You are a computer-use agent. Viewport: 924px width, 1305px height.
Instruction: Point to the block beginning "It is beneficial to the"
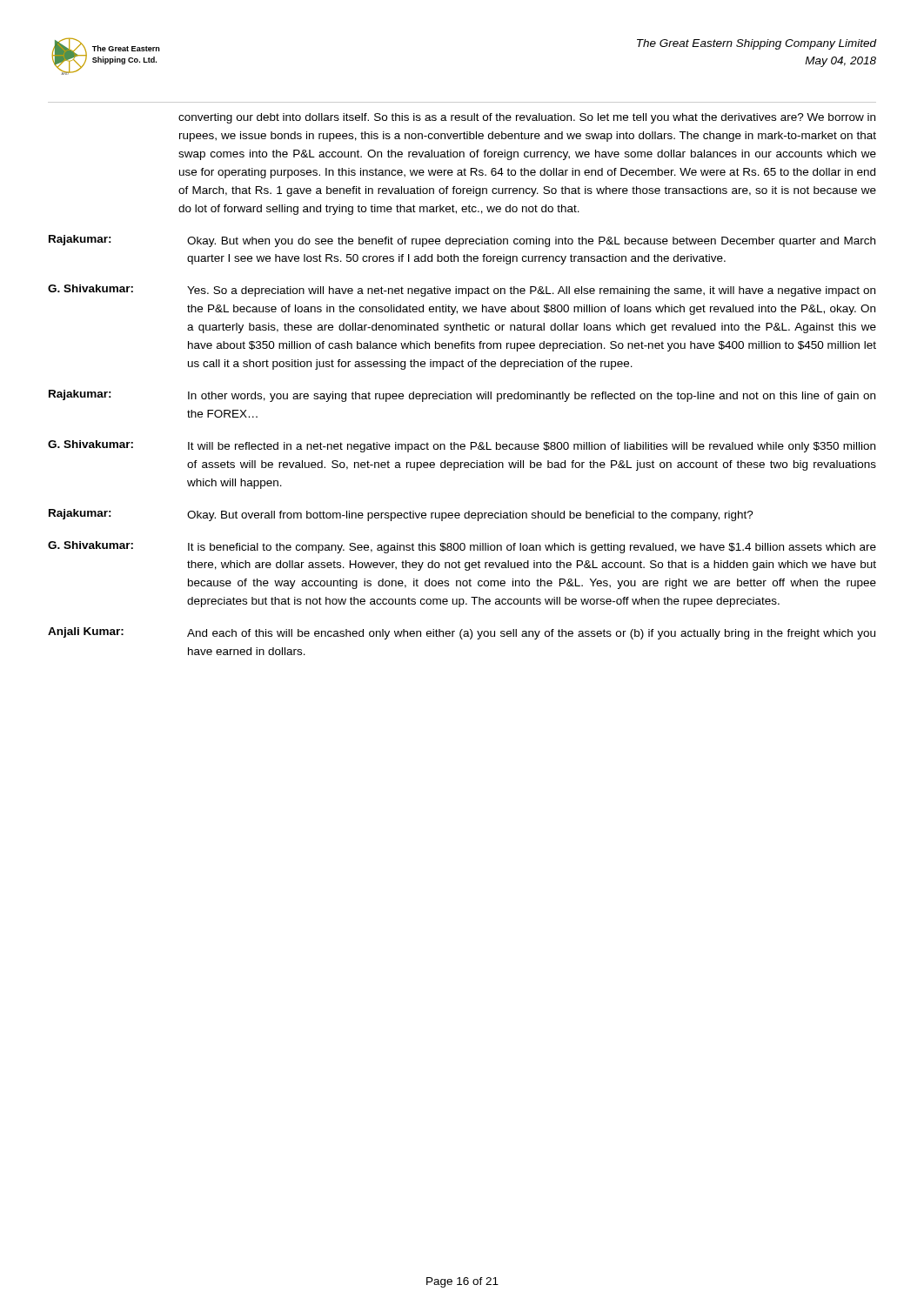tap(532, 574)
